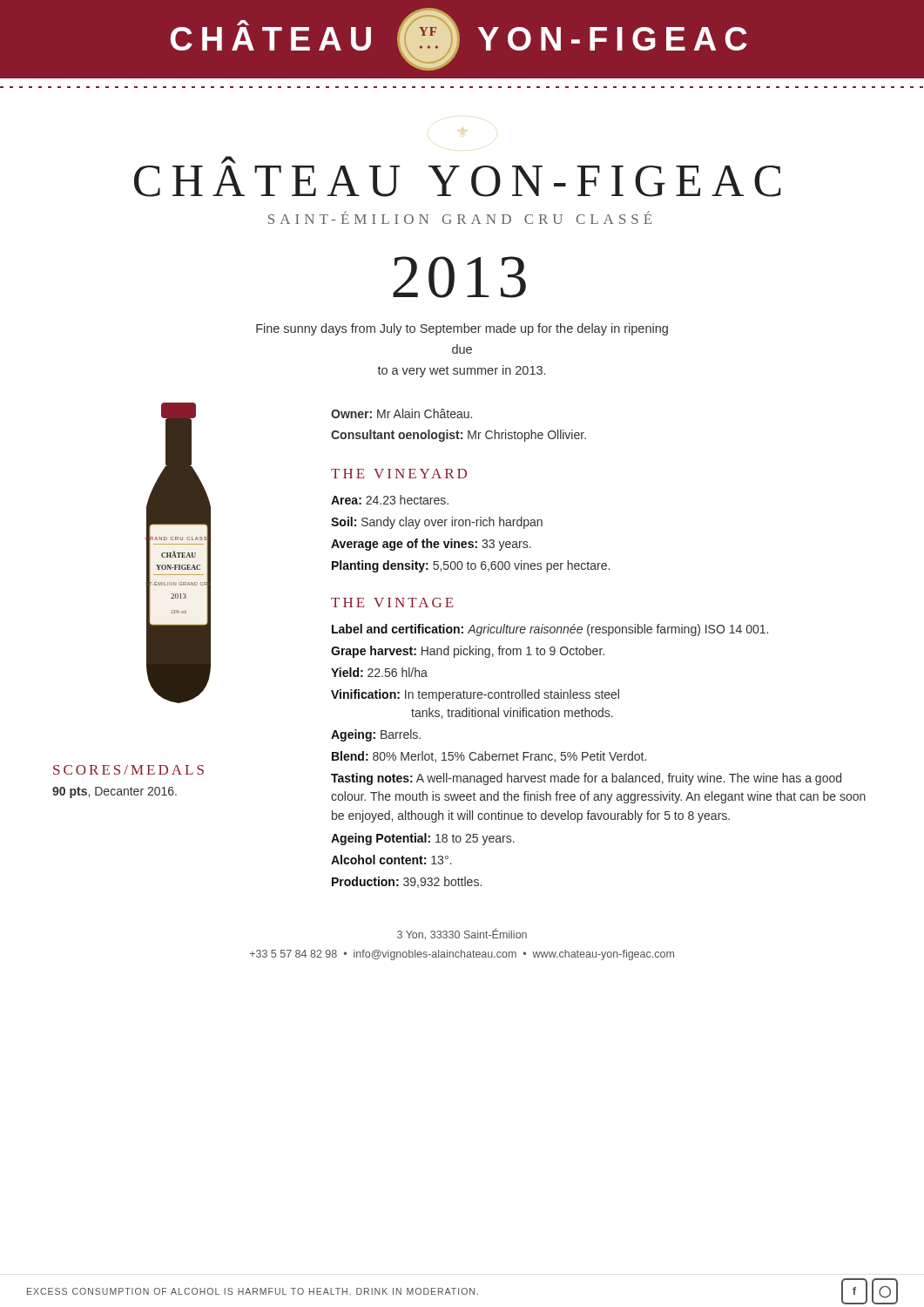Select the text block containing "Fine sunny days from July to"
924x1307 pixels.
coord(462,349)
